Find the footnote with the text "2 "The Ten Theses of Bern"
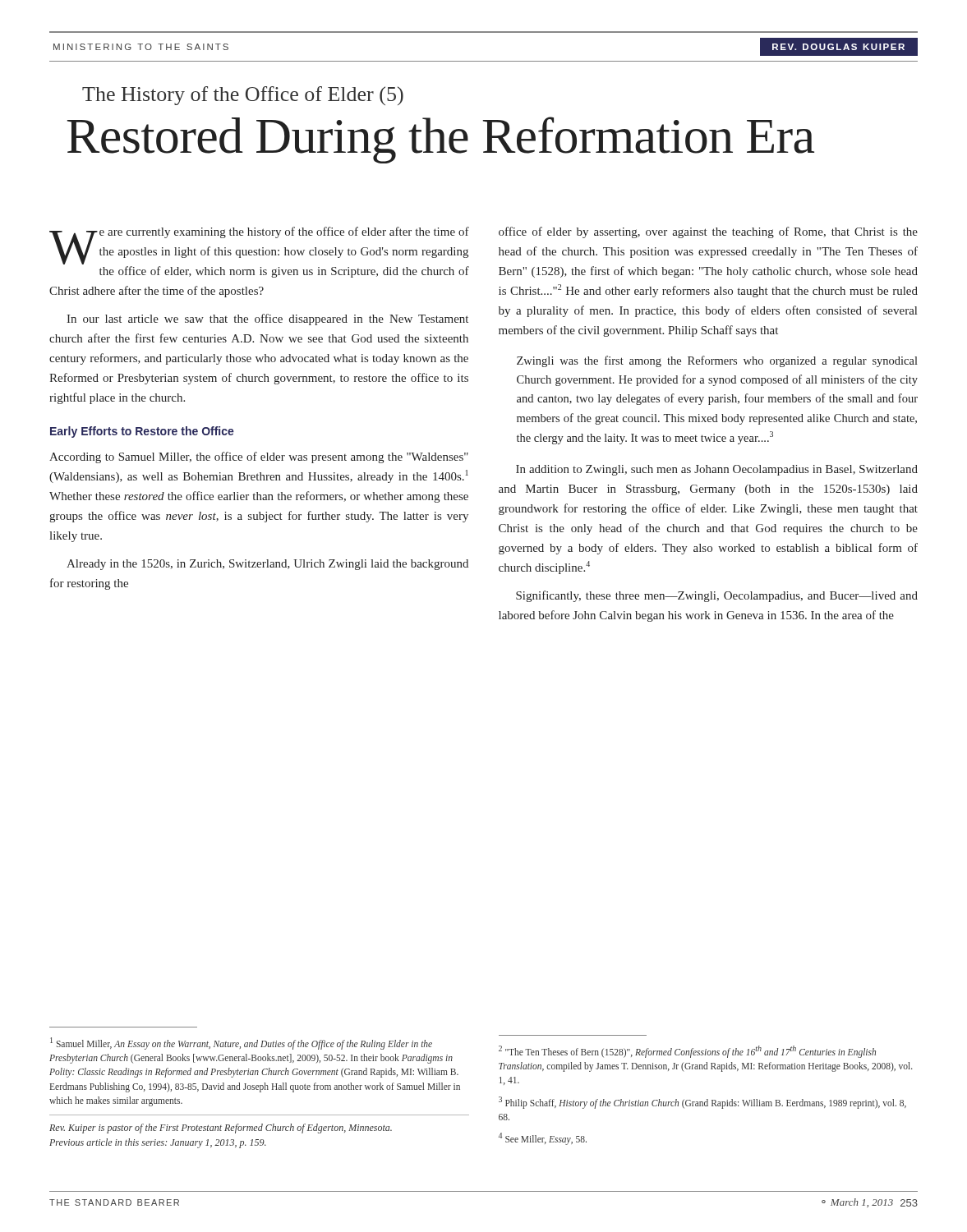The height and width of the screenshot is (1232, 967). [706, 1065]
